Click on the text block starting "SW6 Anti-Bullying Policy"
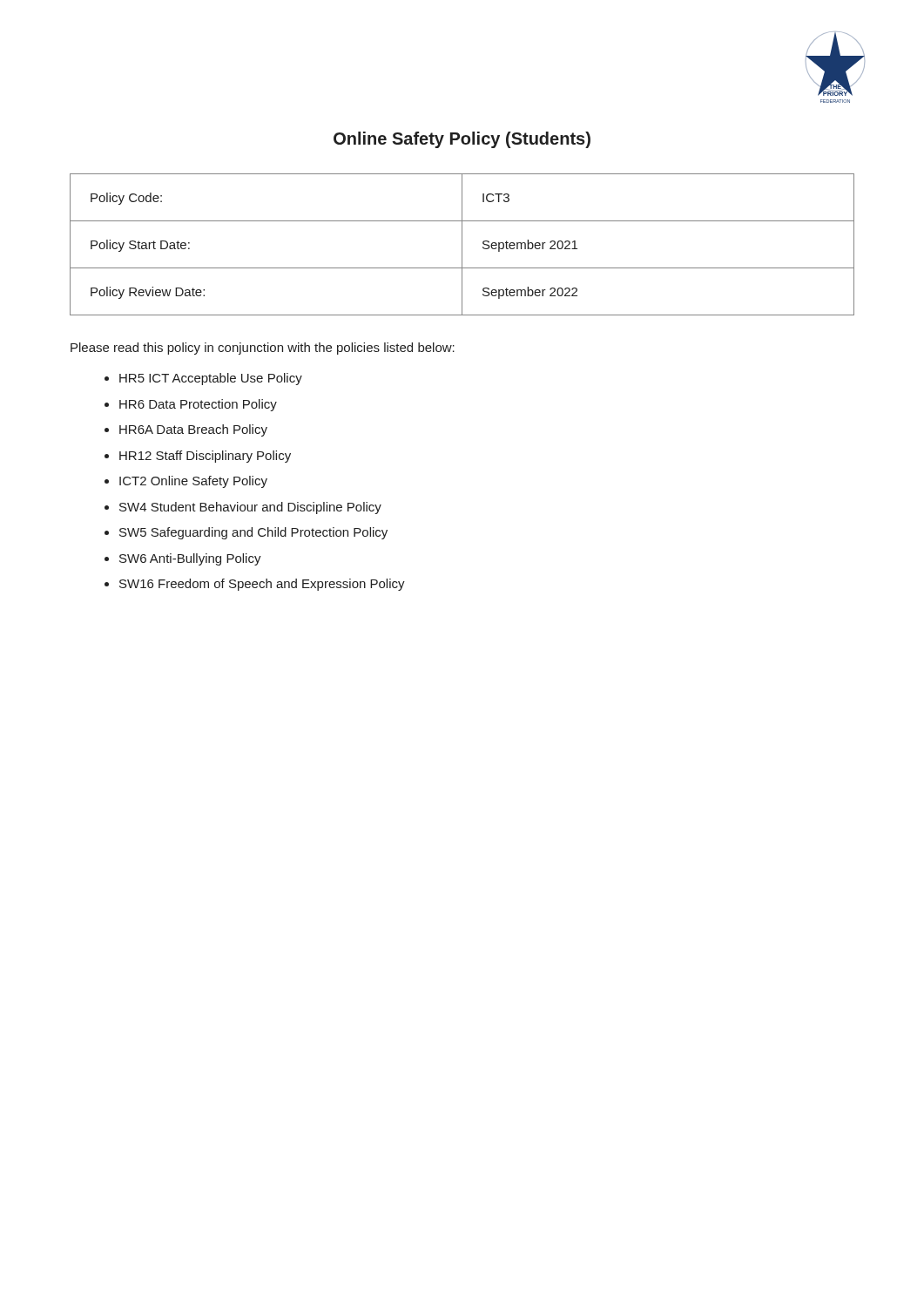The image size is (924, 1307). pos(190,558)
